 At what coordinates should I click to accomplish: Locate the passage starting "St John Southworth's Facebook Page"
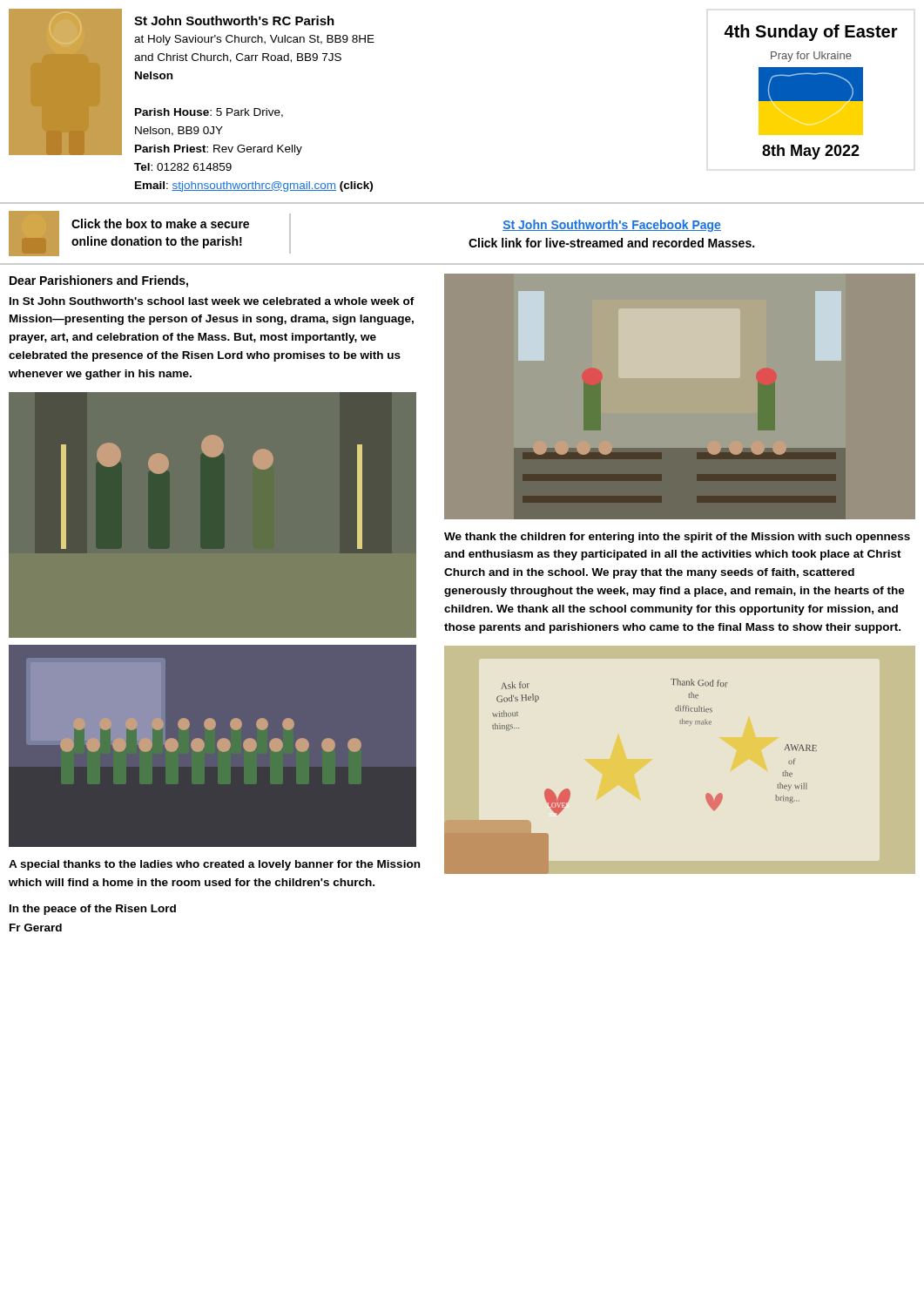(x=612, y=233)
